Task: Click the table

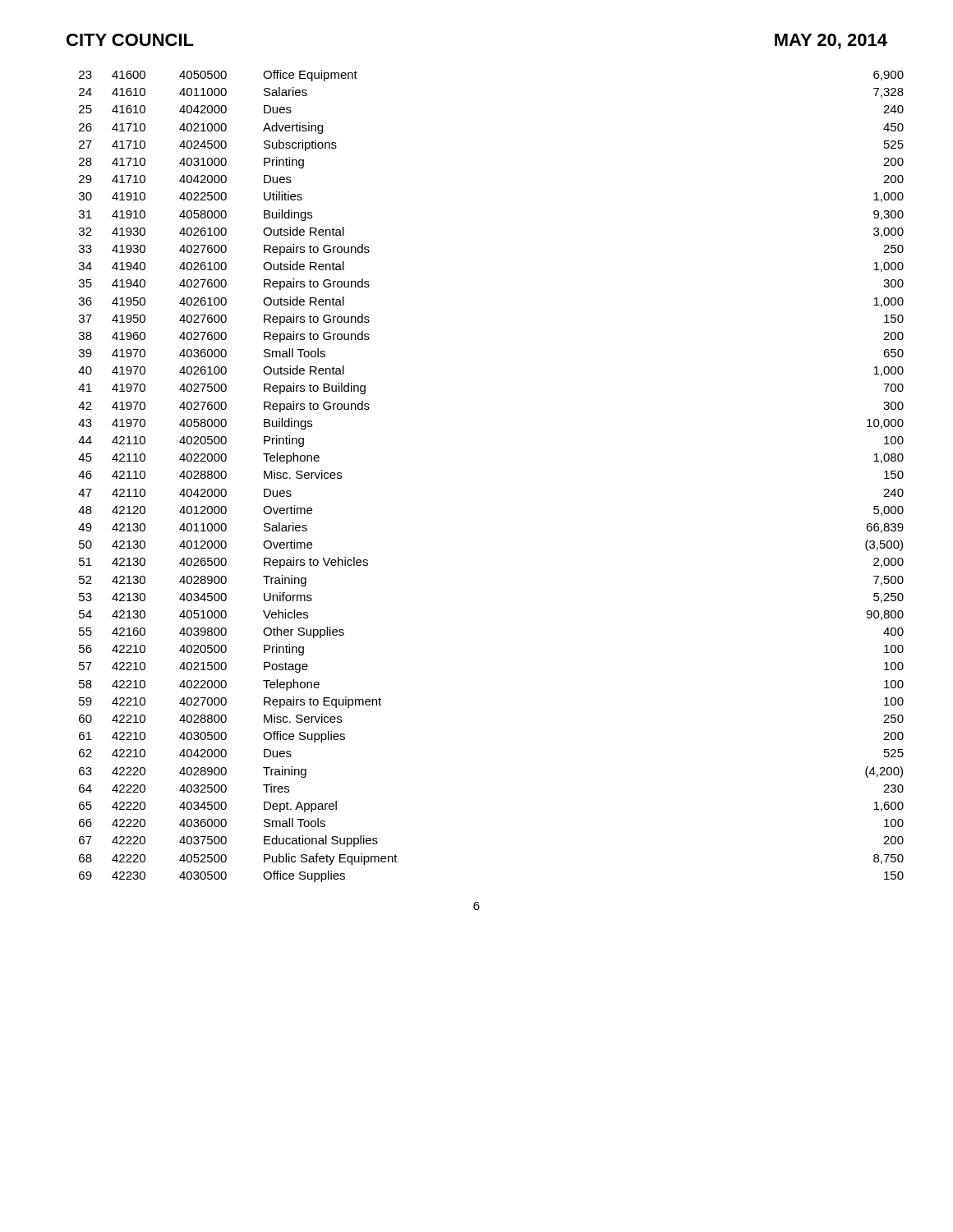Action: pos(476,475)
